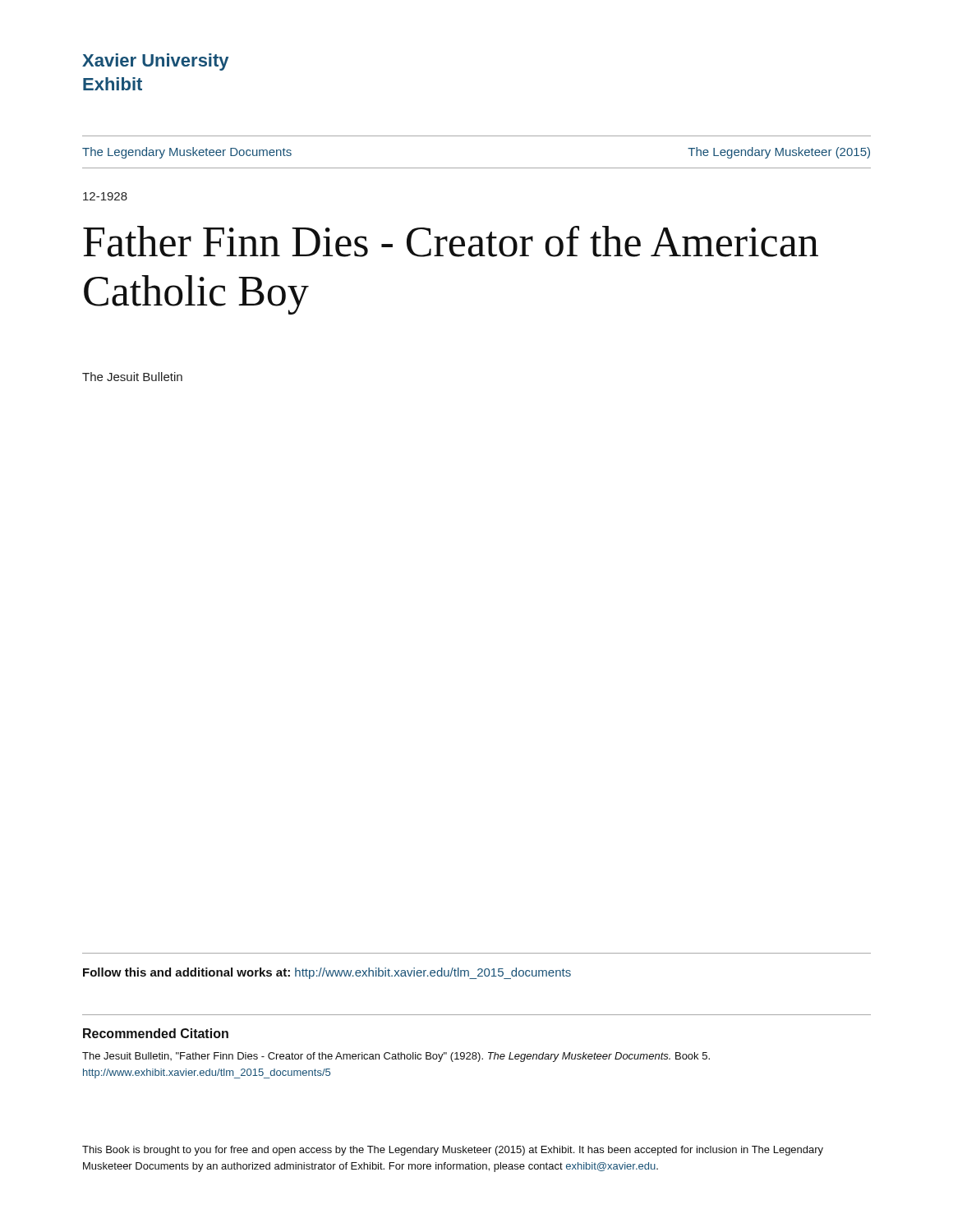Navigate to the block starting "The Legendary Musketeer Documents"
The width and height of the screenshot is (953, 1232).
(x=187, y=152)
